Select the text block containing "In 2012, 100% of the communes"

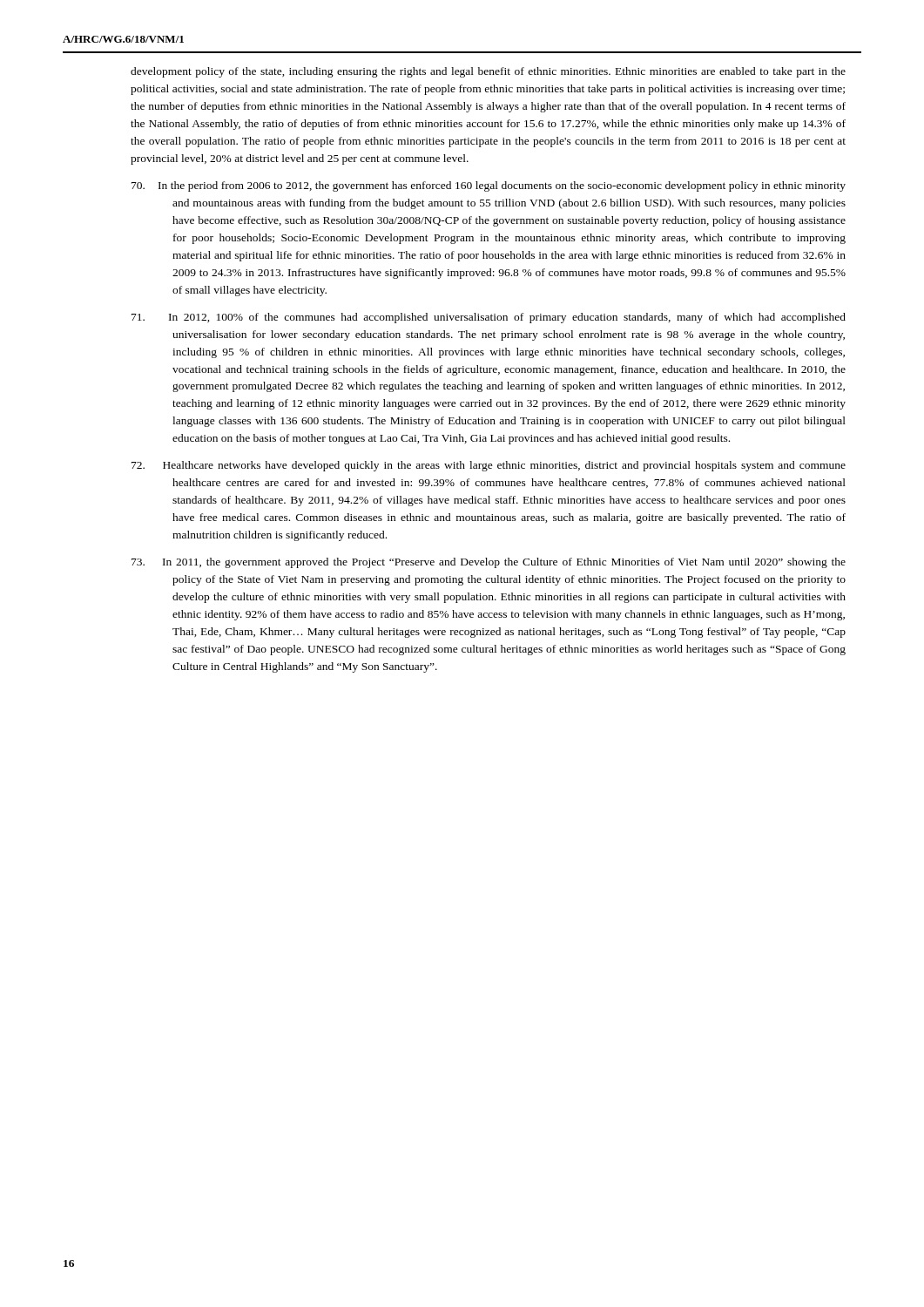coord(488,377)
